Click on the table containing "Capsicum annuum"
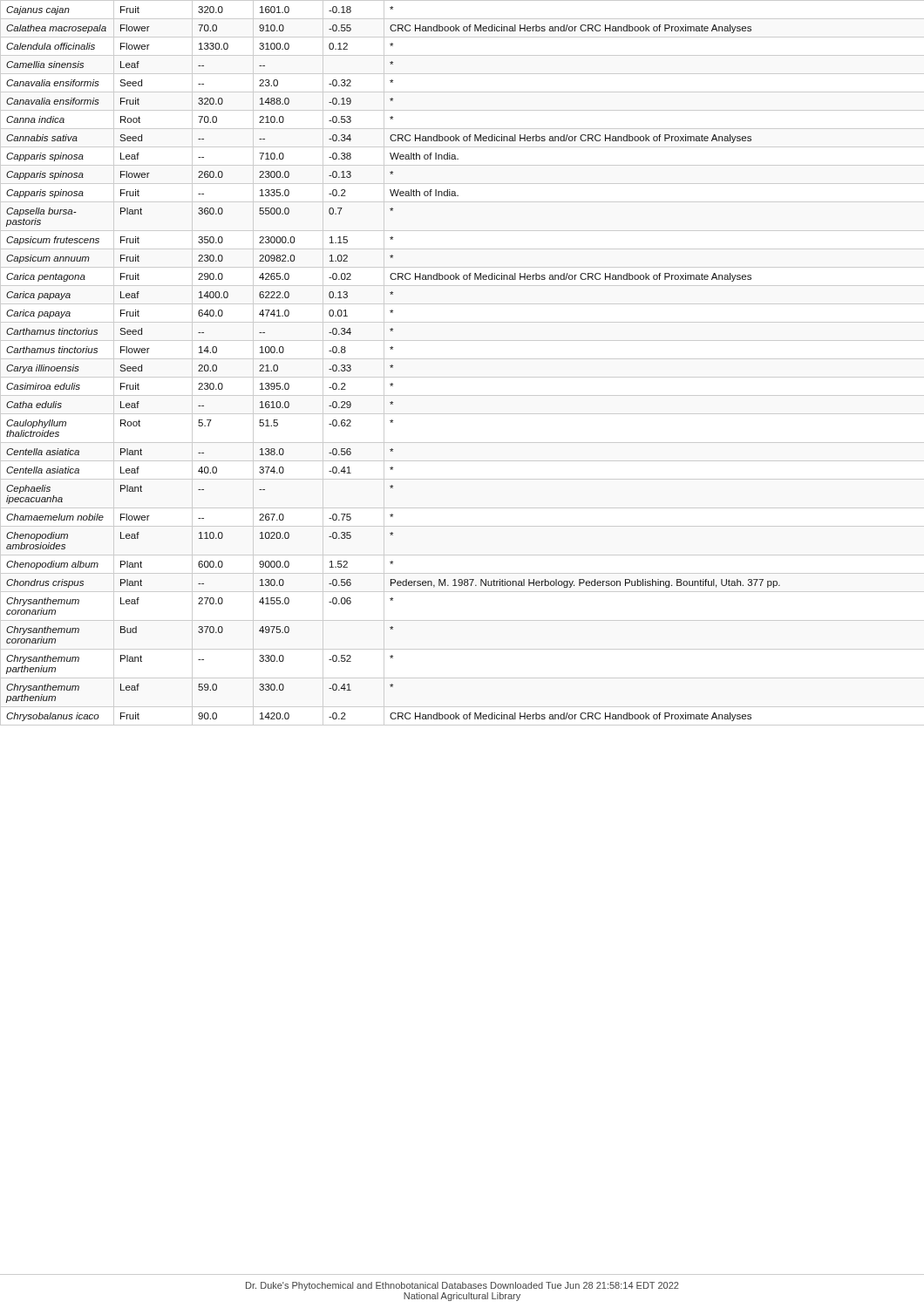Viewport: 924px width, 1308px height. click(462, 363)
